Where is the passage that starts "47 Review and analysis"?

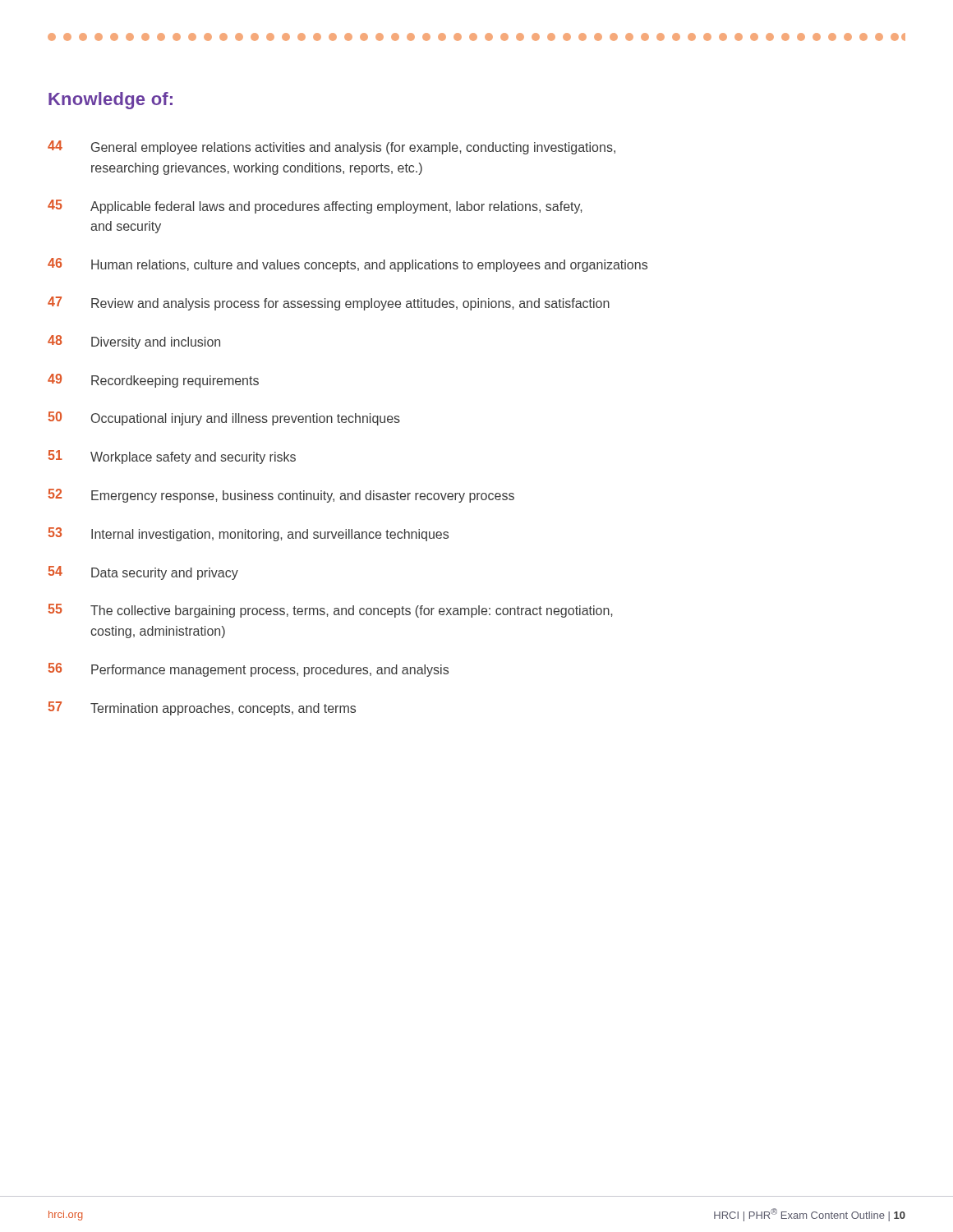(x=329, y=304)
